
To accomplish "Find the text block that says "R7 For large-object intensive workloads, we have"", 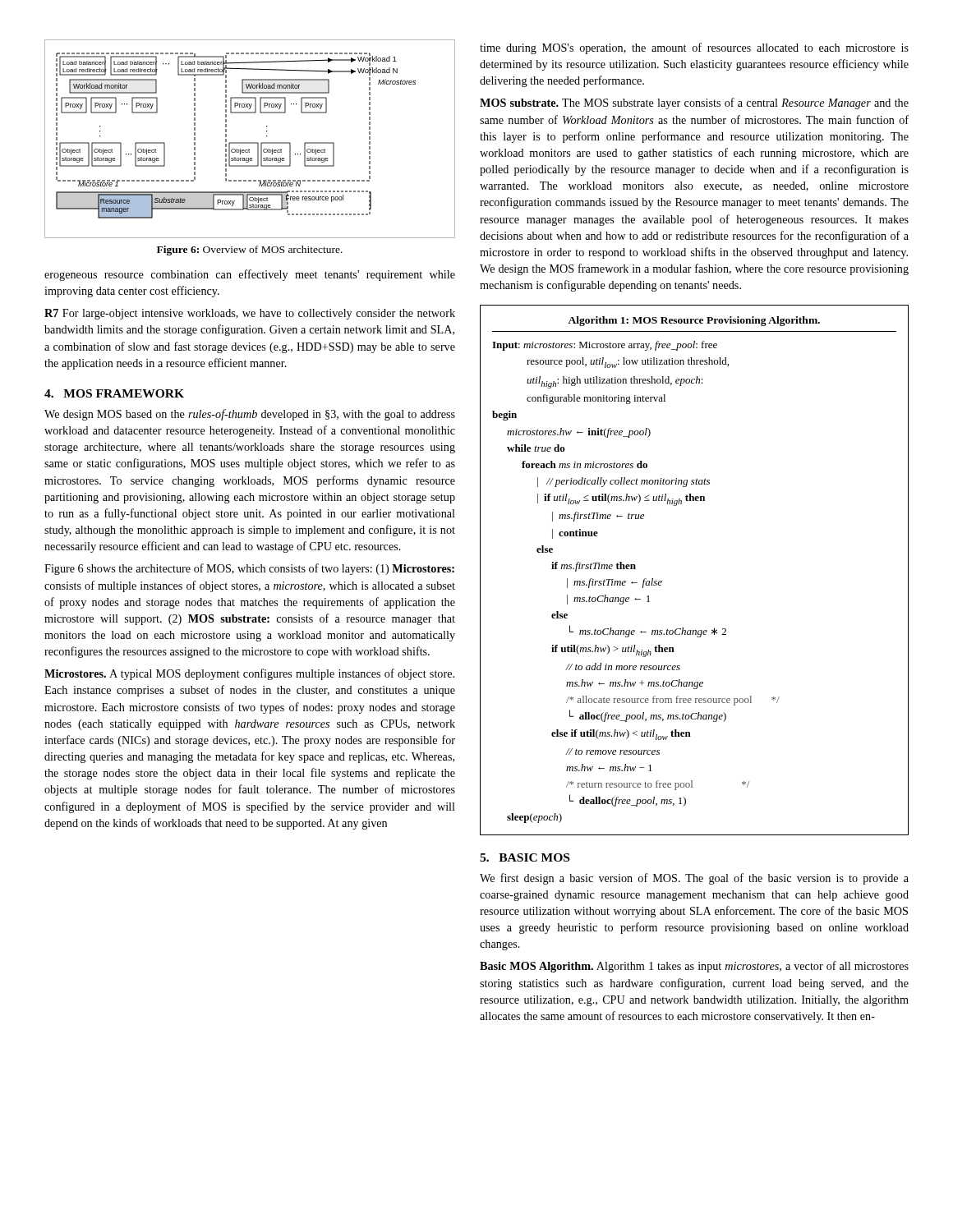I will [250, 338].
